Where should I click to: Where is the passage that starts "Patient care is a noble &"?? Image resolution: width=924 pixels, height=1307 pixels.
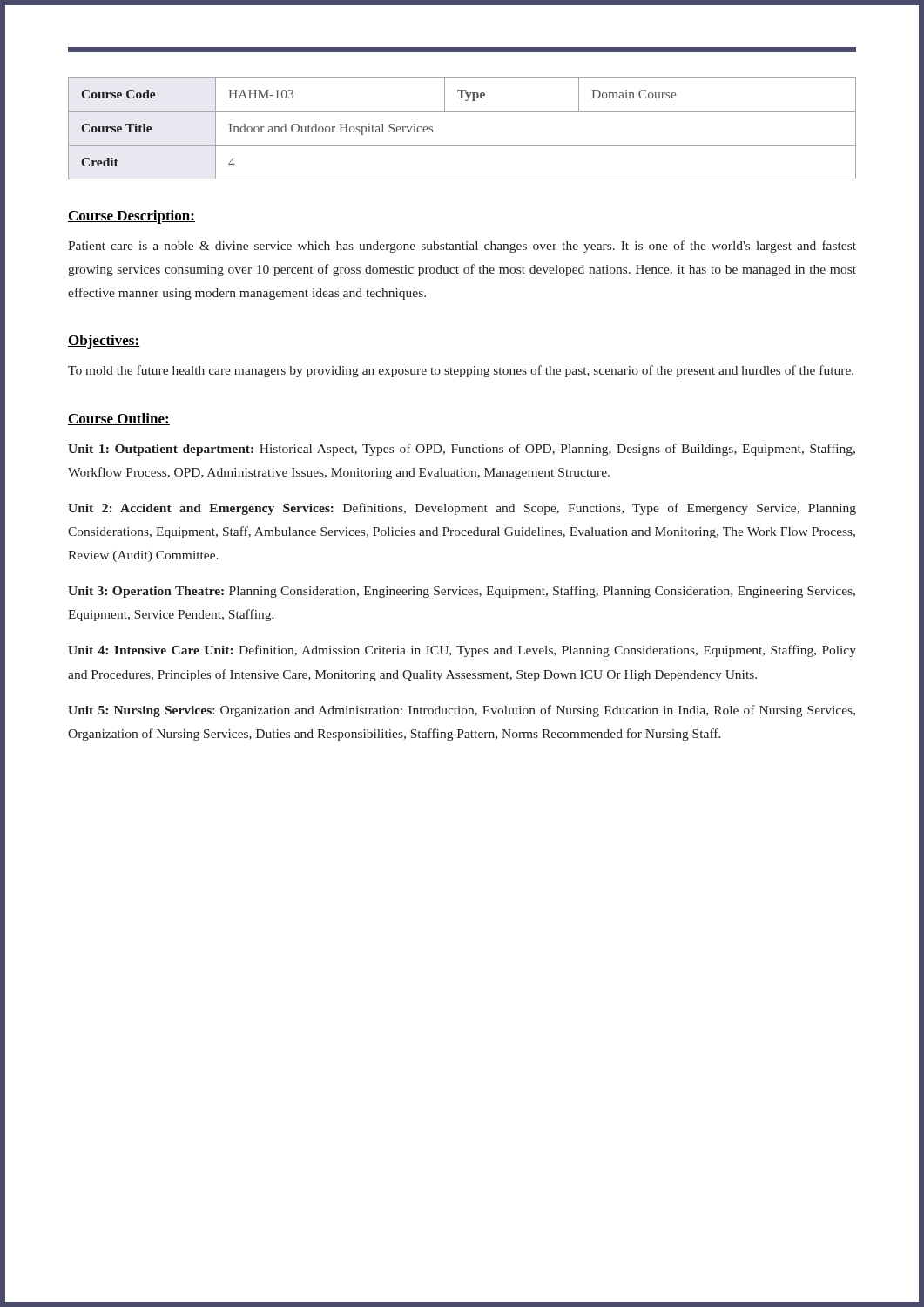[462, 269]
